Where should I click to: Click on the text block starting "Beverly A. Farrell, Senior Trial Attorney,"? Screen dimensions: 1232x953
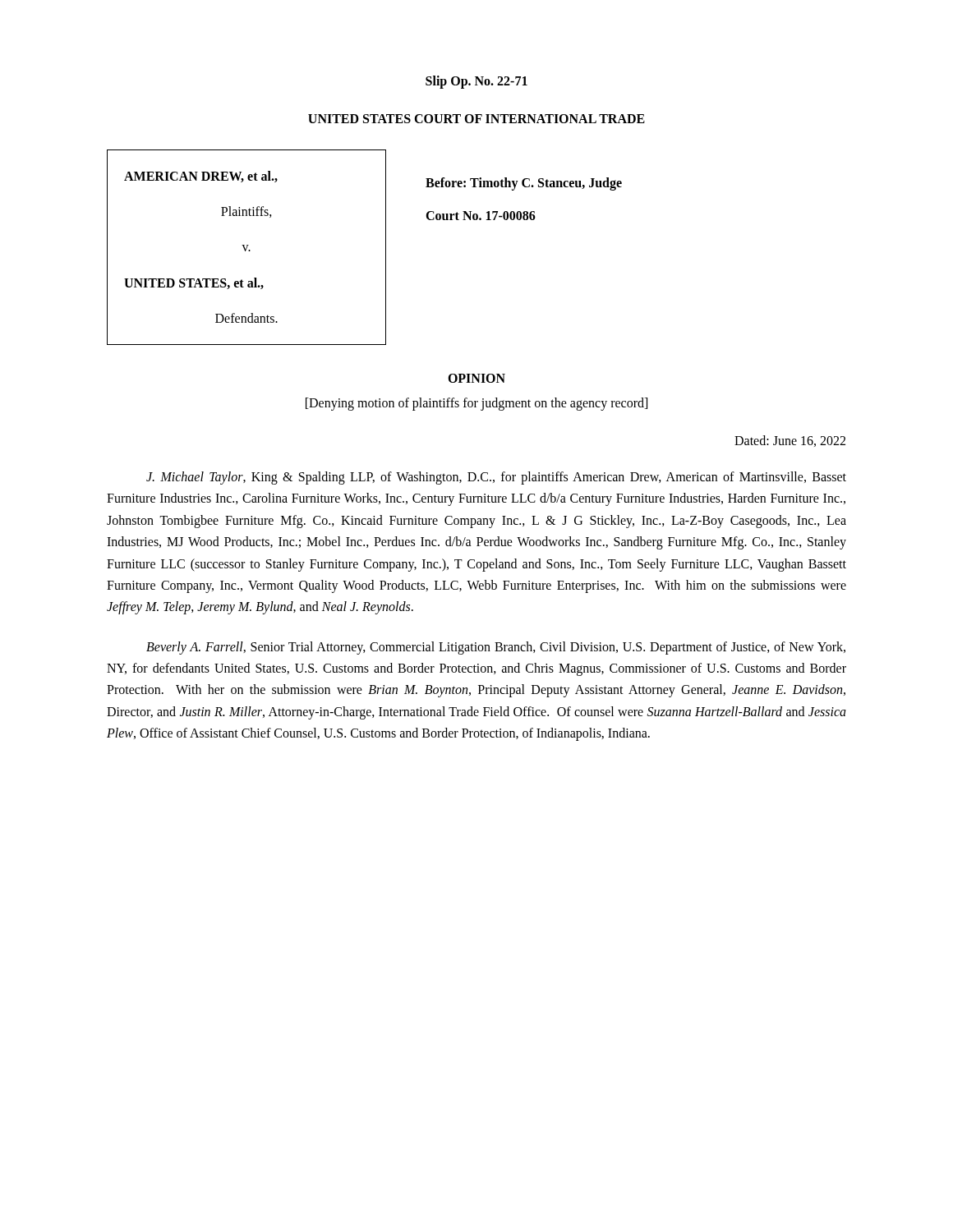(476, 690)
